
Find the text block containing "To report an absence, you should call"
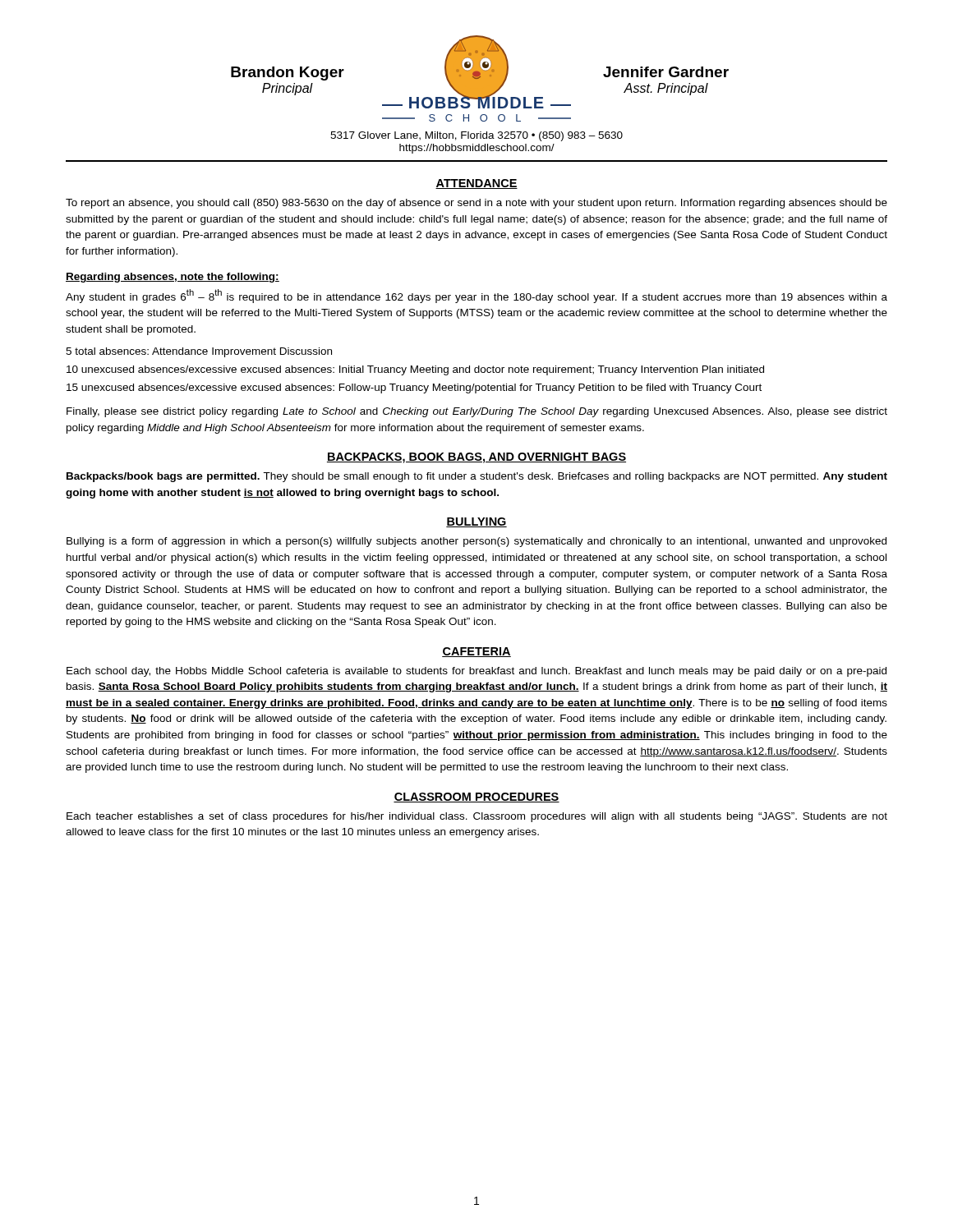[x=476, y=227]
